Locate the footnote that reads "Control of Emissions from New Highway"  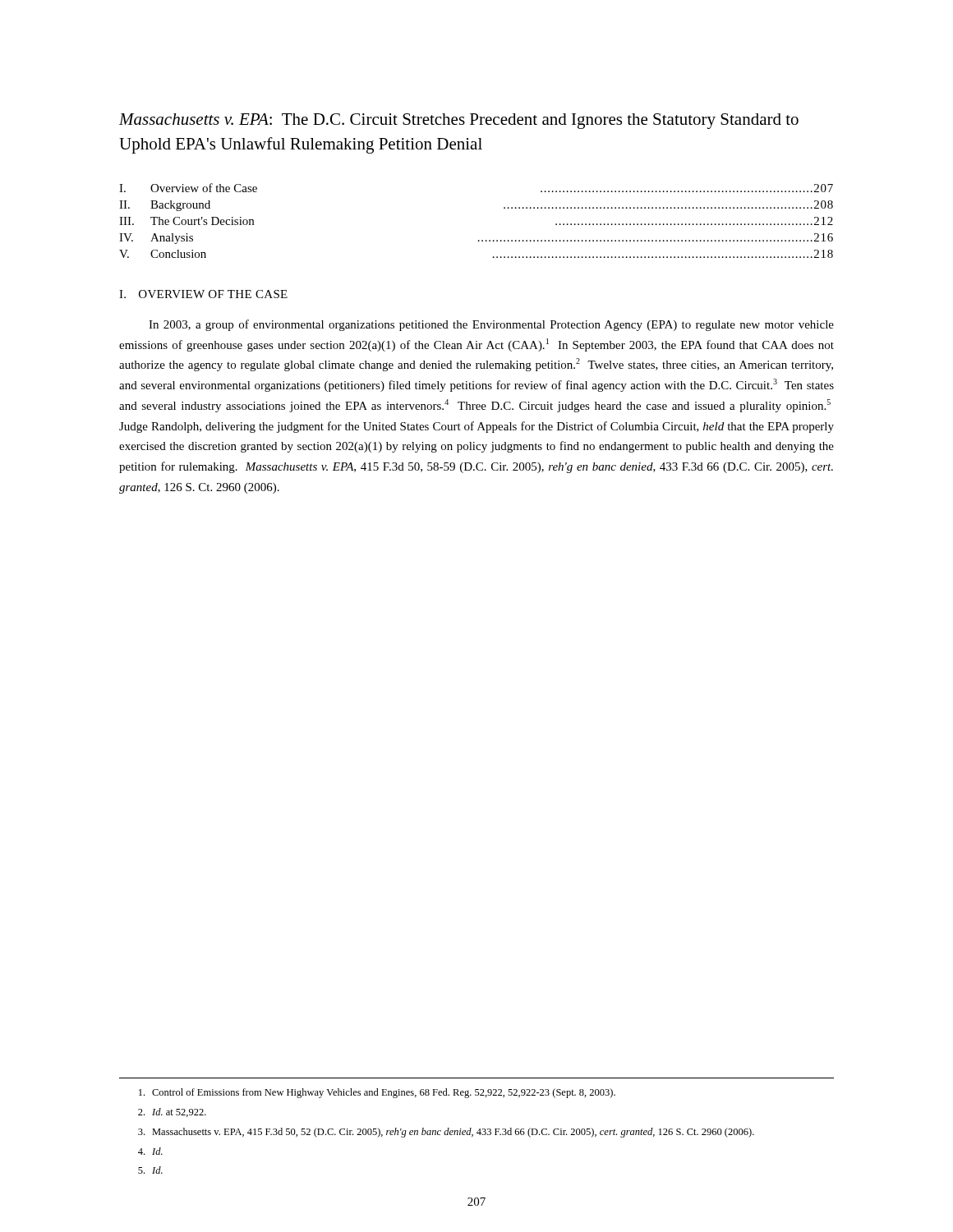[x=476, y=1093]
